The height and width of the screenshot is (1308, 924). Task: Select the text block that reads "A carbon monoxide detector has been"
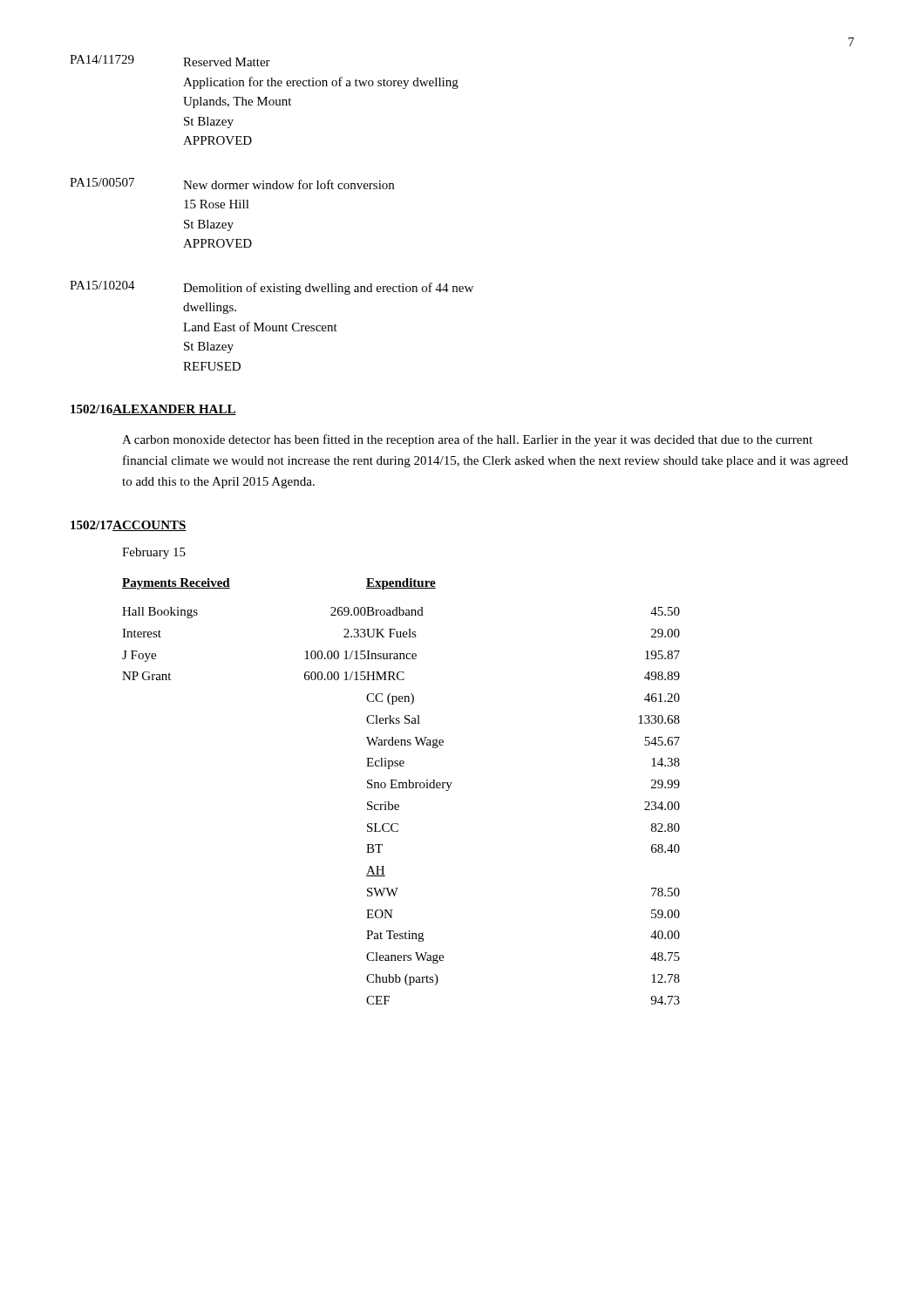(x=485, y=460)
